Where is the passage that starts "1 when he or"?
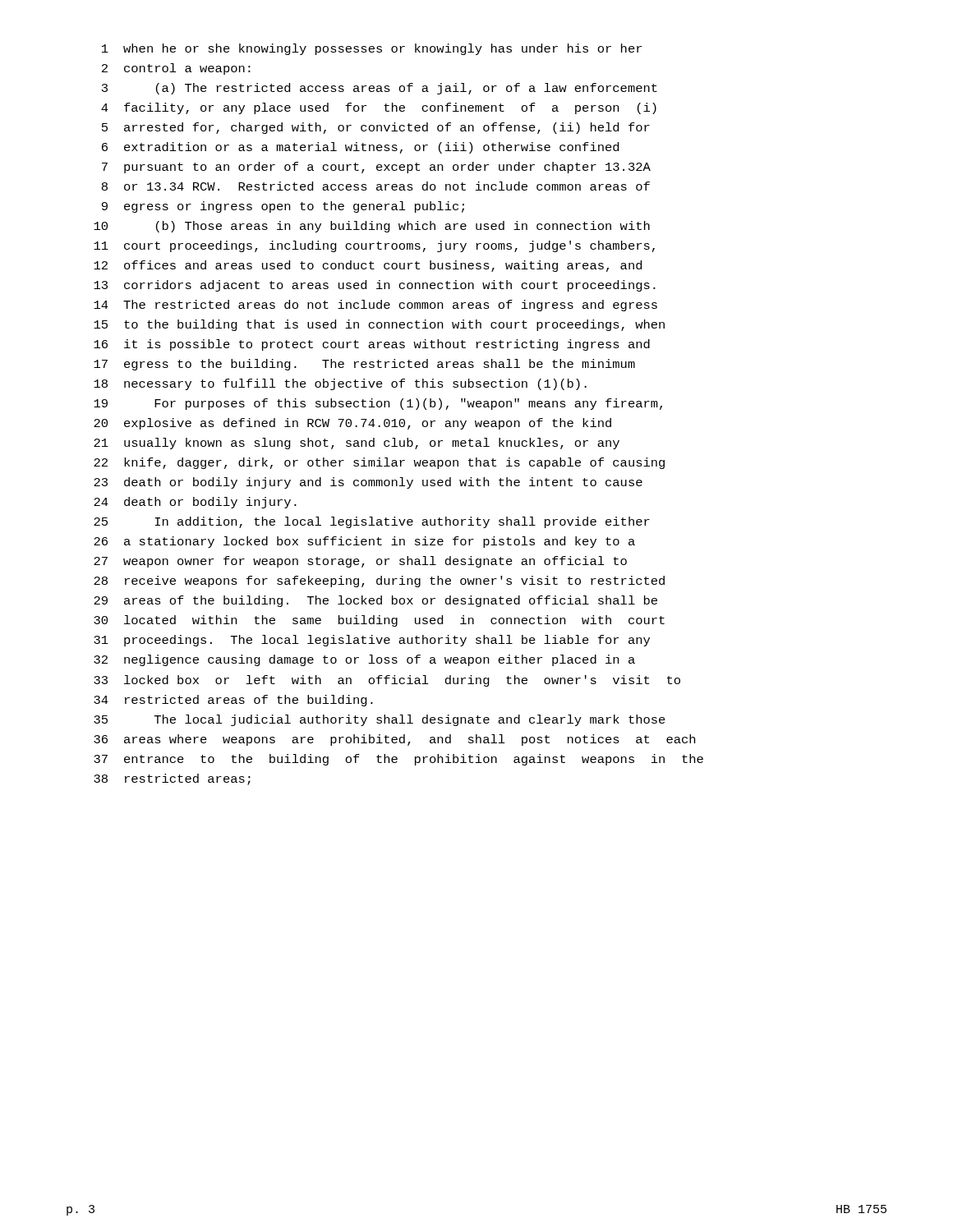 click(476, 49)
